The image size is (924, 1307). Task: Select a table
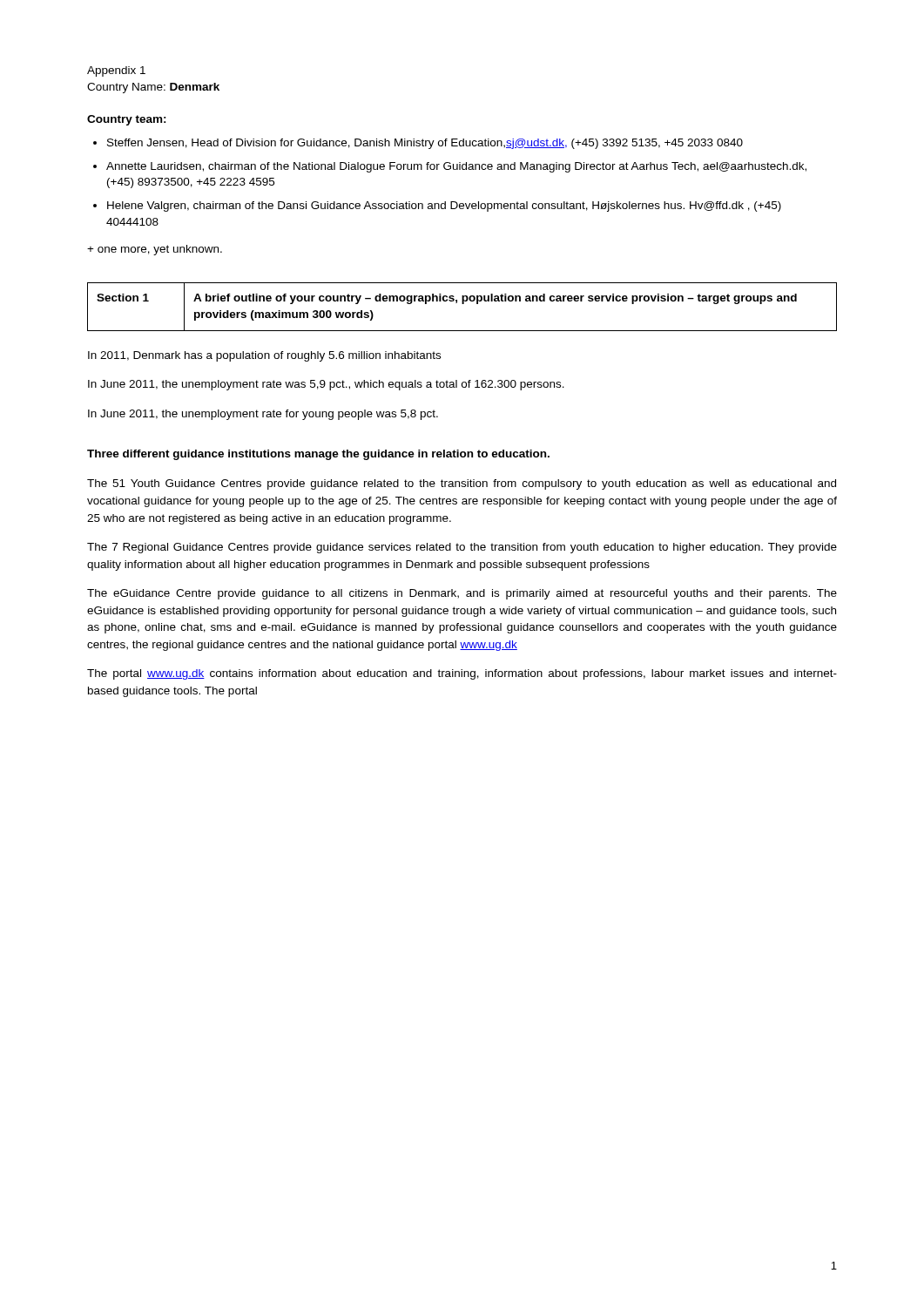[462, 307]
